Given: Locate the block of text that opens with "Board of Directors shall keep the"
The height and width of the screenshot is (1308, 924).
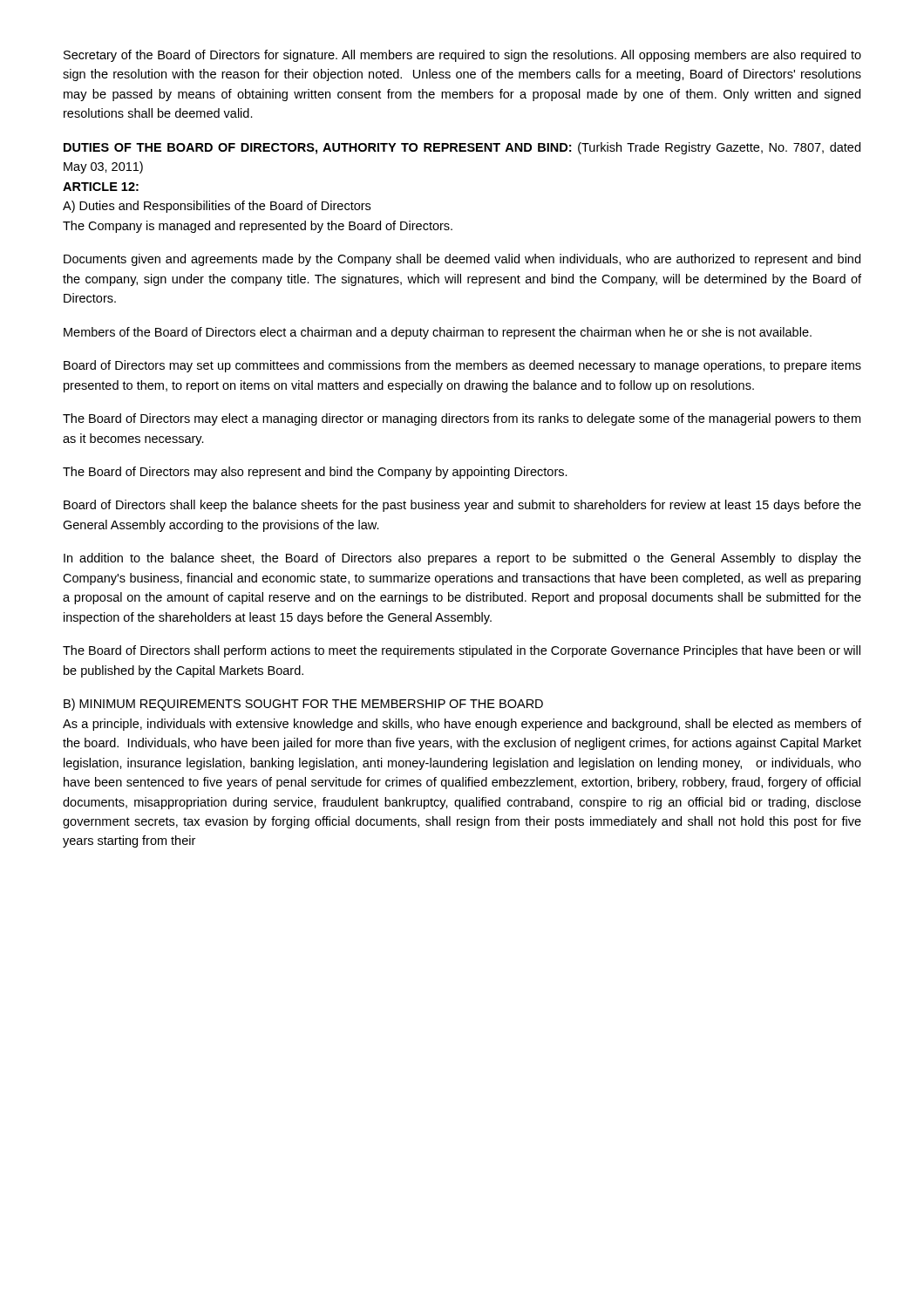Looking at the screenshot, I should click(x=462, y=515).
